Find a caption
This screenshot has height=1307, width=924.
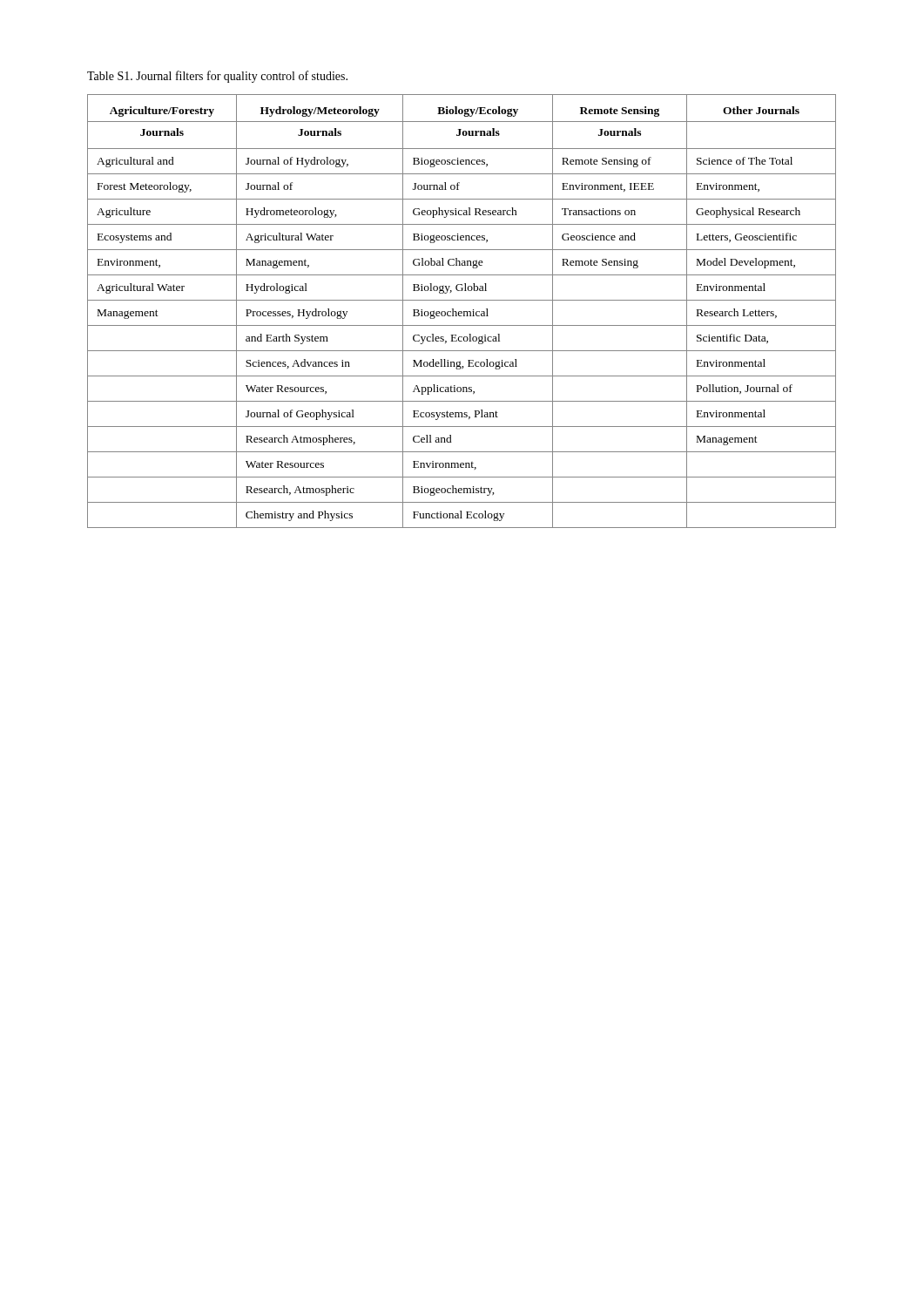(x=218, y=76)
